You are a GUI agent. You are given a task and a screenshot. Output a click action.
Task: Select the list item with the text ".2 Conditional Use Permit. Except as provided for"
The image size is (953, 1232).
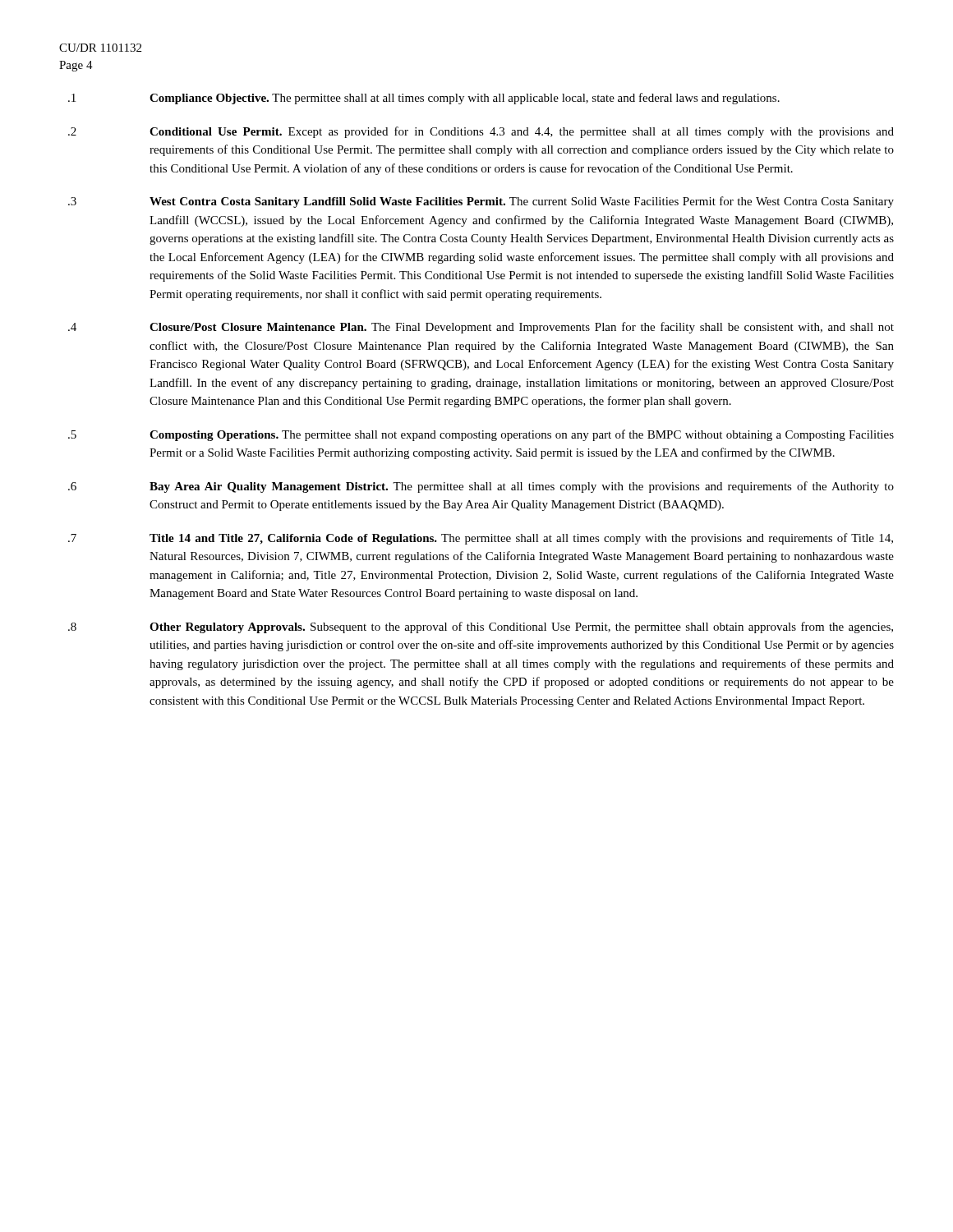tap(476, 150)
